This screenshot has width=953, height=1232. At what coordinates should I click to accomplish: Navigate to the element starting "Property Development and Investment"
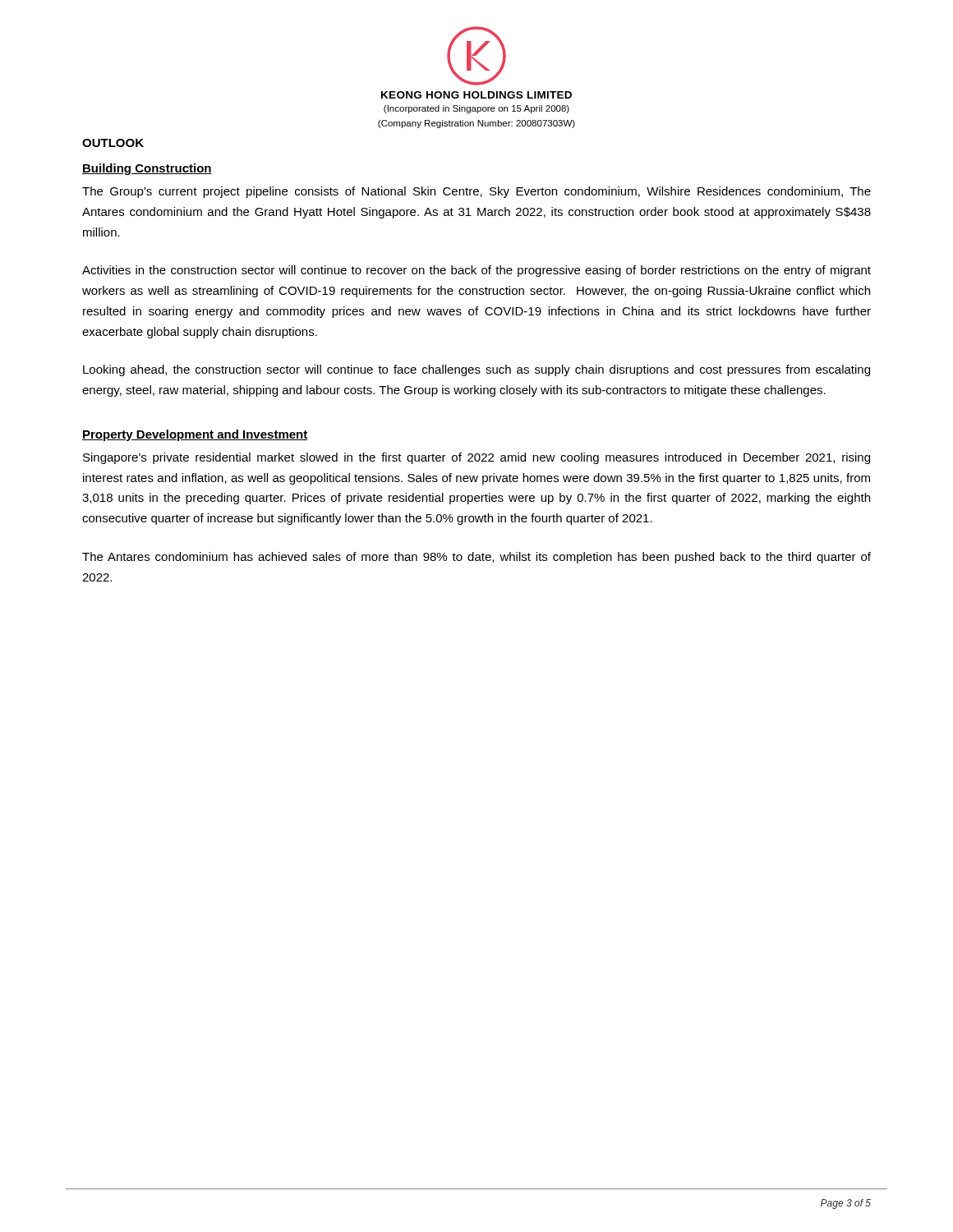click(195, 434)
